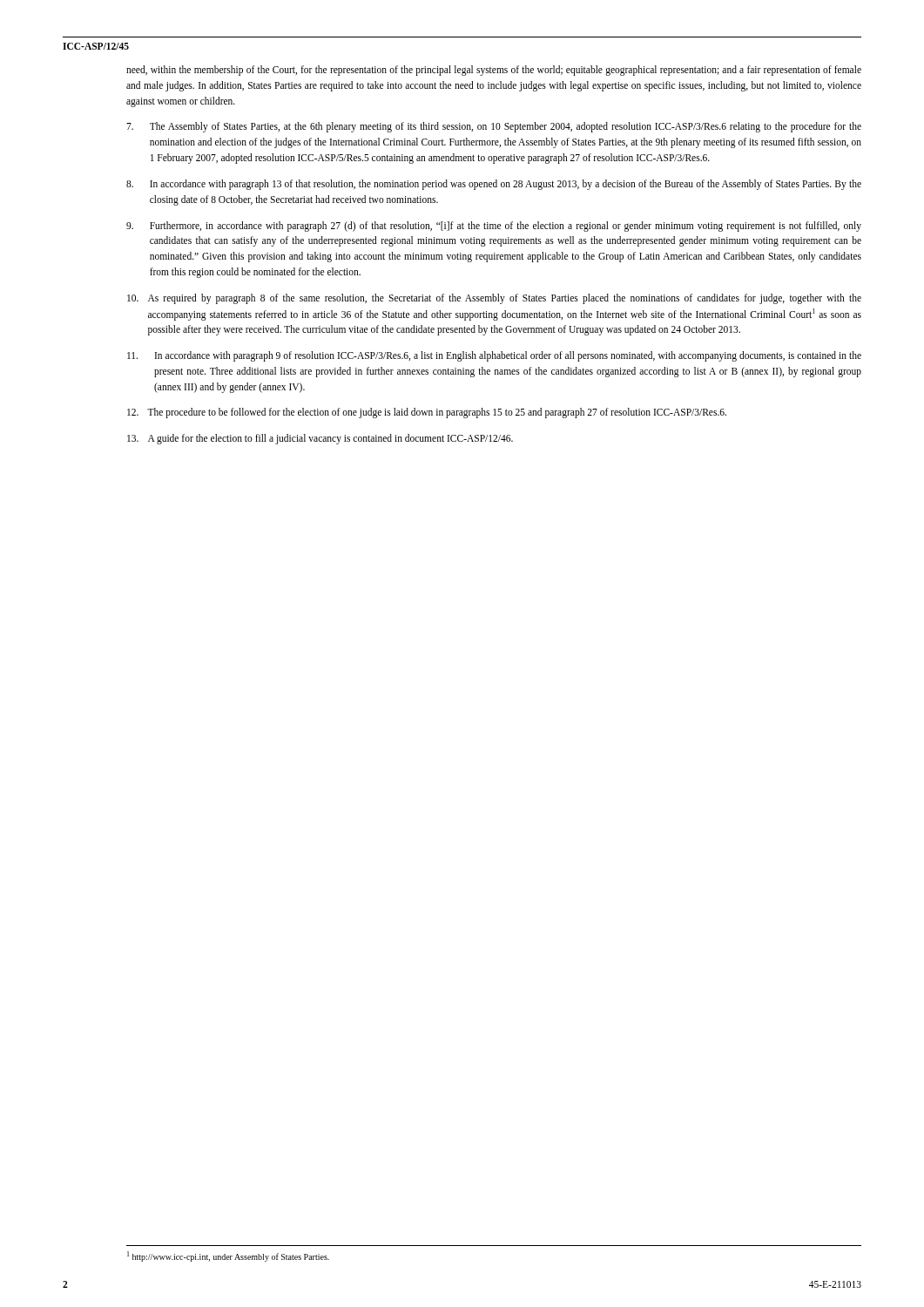The image size is (924, 1307).
Task: Point to the block beginning "Furthermore, in accordance with paragraph 27 (d) of"
Action: coord(494,249)
